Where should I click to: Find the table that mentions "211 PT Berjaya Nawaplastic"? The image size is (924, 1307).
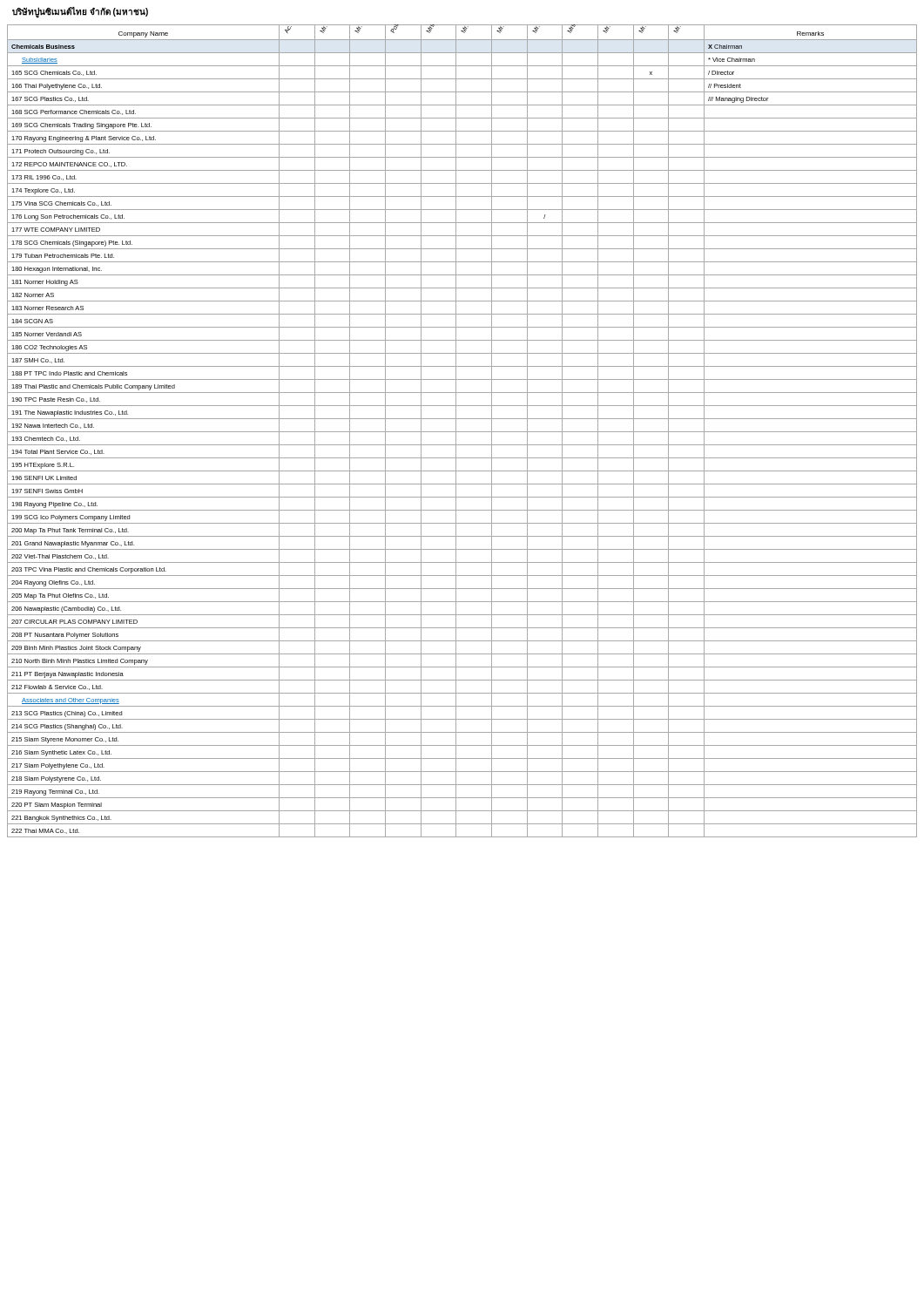click(x=462, y=663)
